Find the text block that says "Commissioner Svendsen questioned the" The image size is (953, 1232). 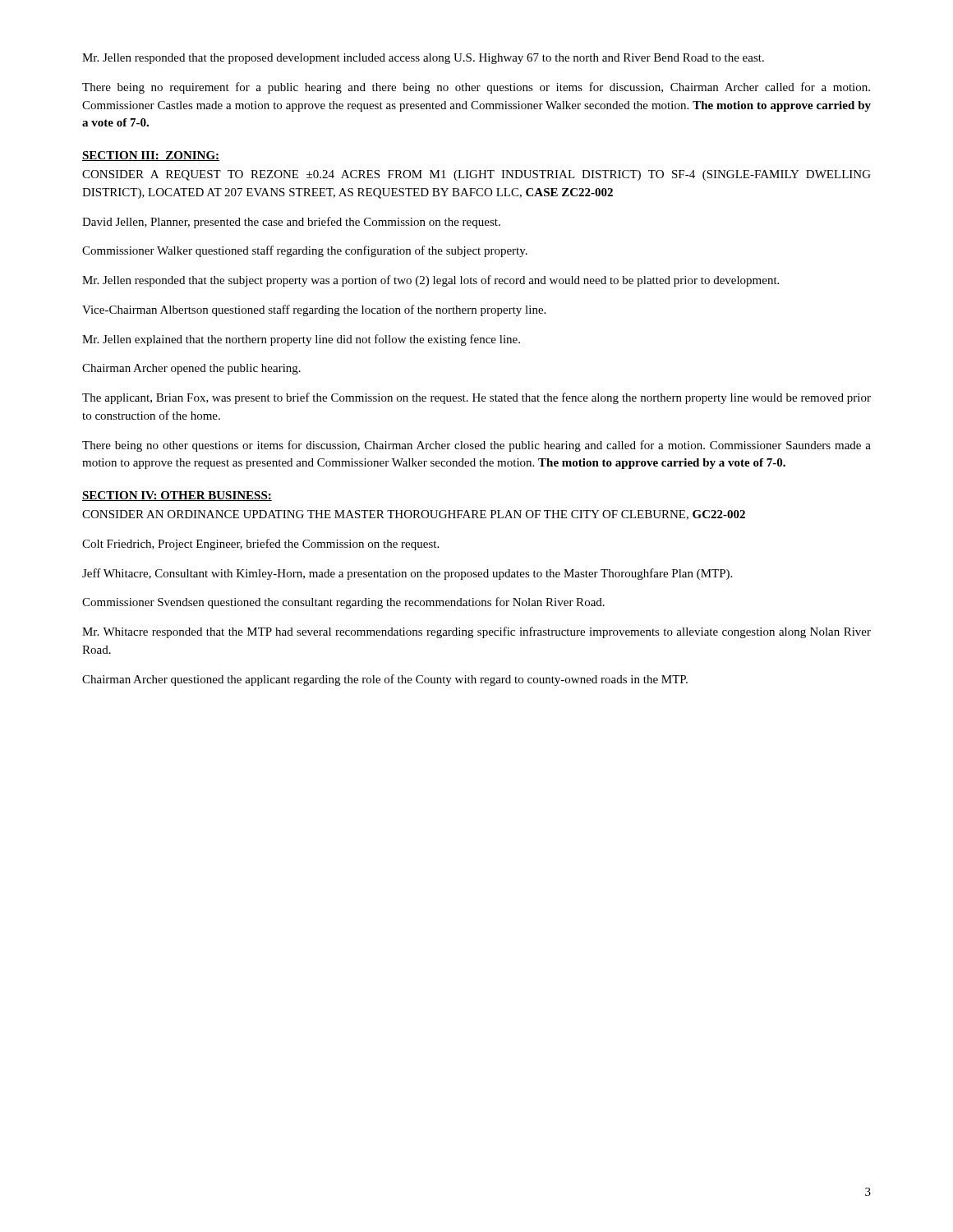point(344,602)
